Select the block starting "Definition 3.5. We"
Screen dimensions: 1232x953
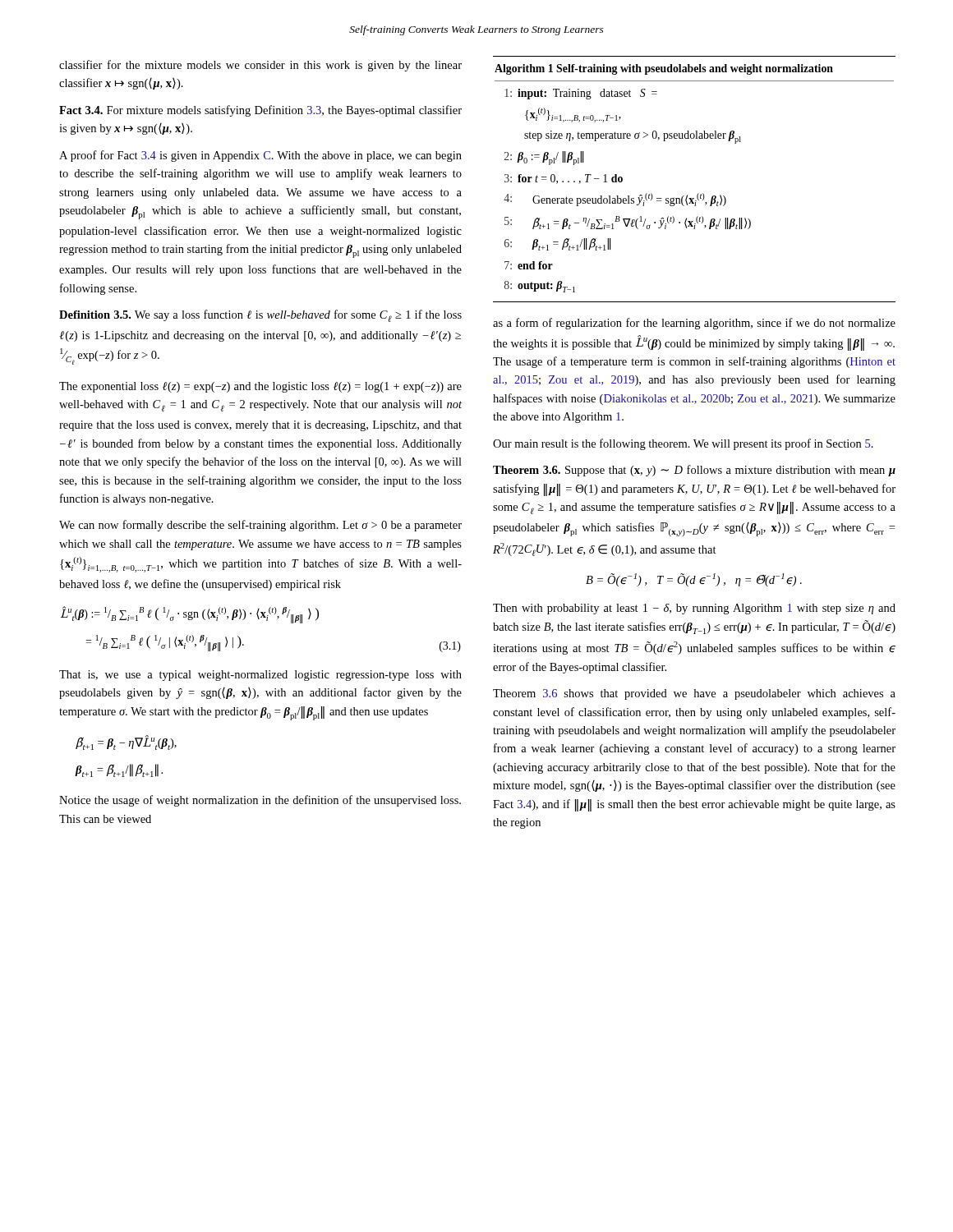coord(260,337)
